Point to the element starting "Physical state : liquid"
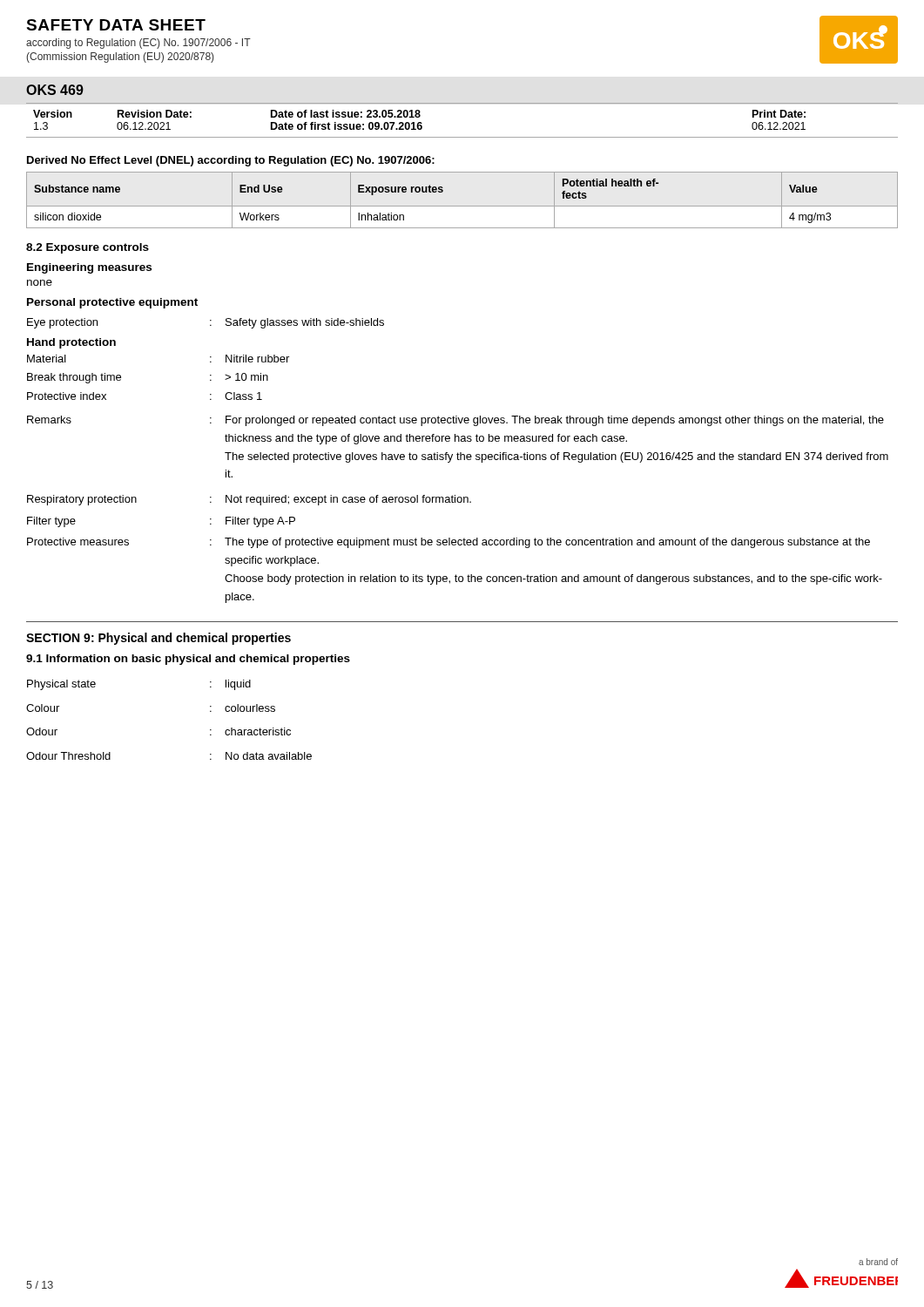 (x=64, y=684)
